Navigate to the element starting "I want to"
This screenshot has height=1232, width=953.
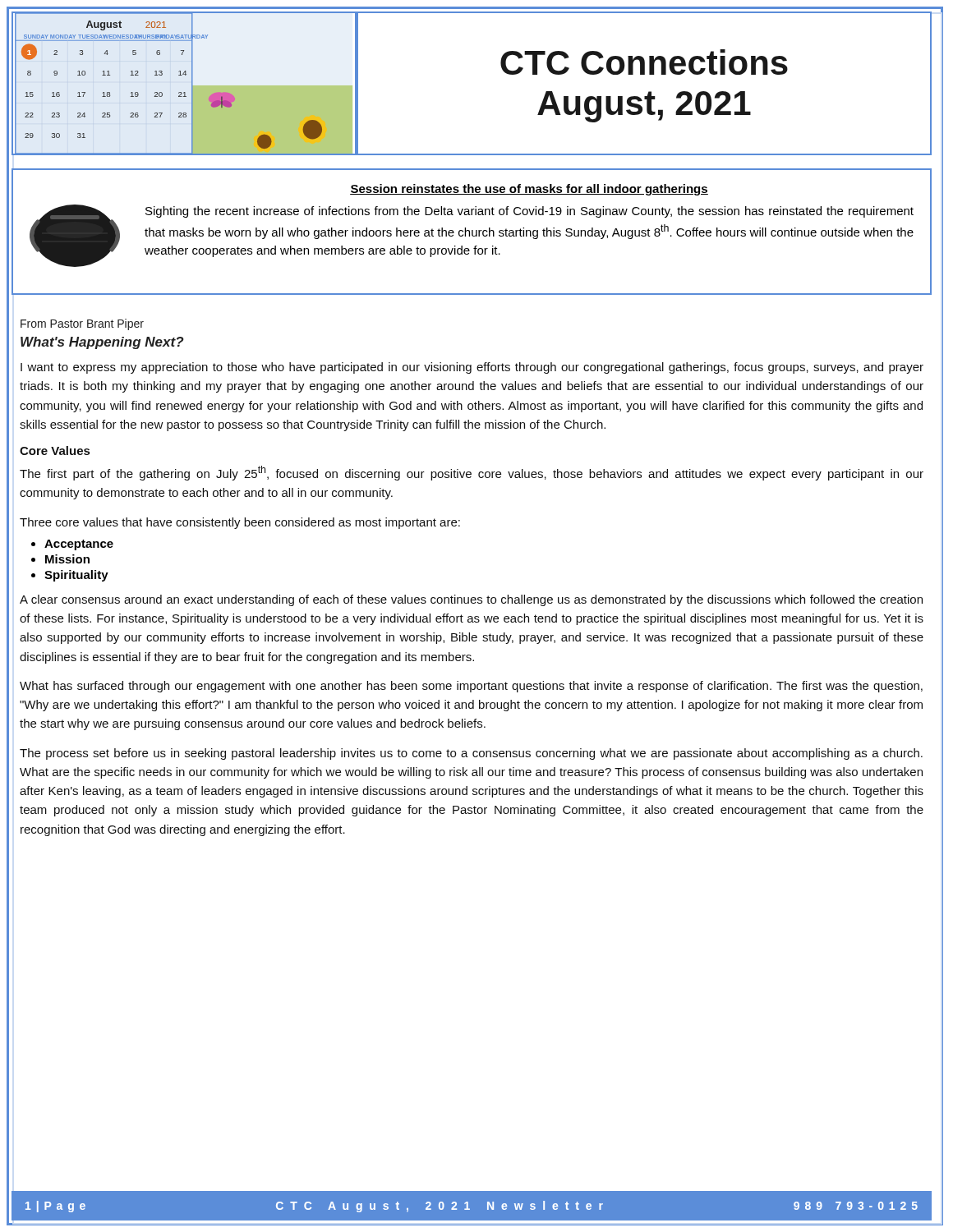pos(472,395)
